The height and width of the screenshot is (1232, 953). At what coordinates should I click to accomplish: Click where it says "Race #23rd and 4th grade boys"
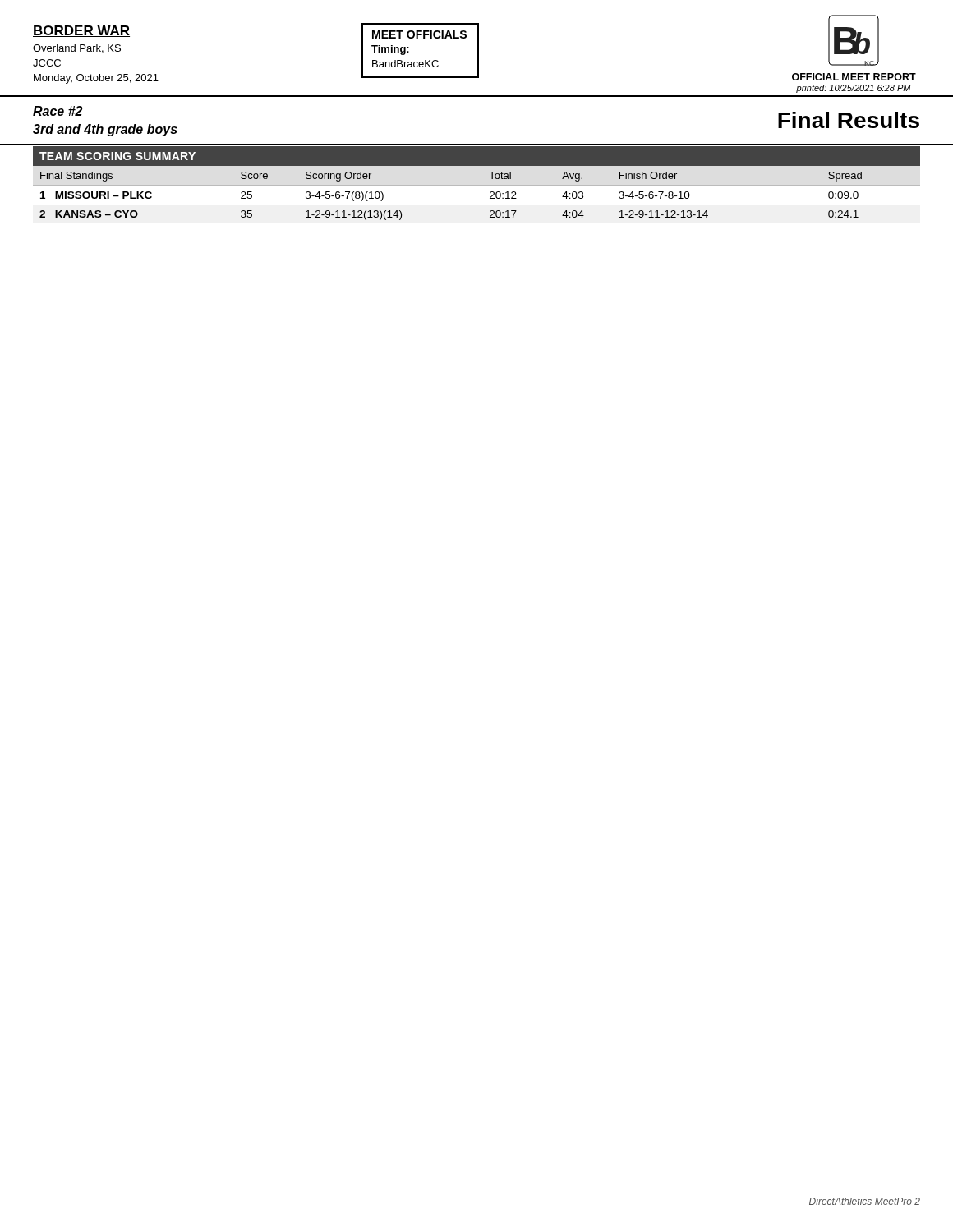(105, 120)
